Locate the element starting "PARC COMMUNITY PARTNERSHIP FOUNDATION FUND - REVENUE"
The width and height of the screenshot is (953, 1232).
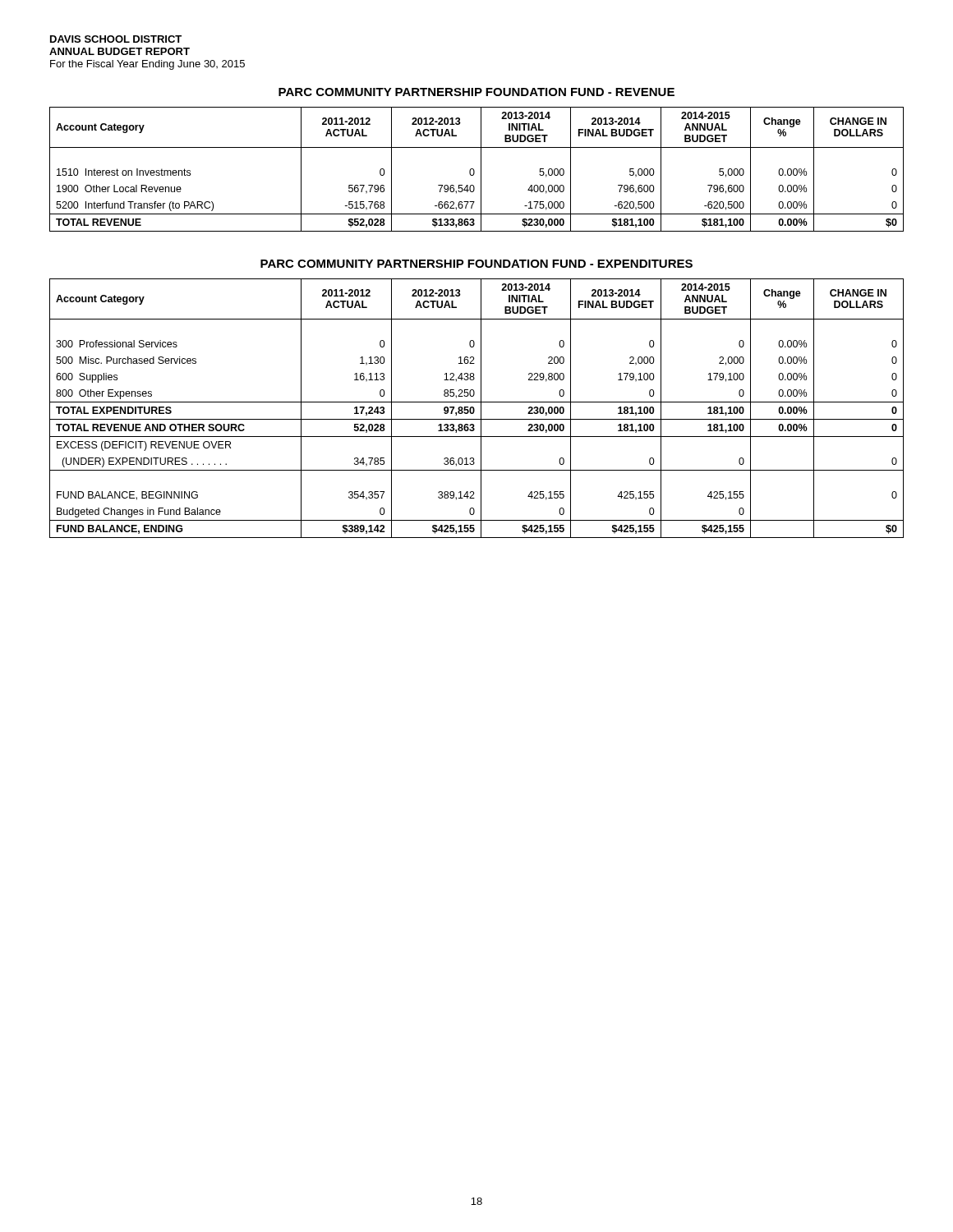pos(476,92)
